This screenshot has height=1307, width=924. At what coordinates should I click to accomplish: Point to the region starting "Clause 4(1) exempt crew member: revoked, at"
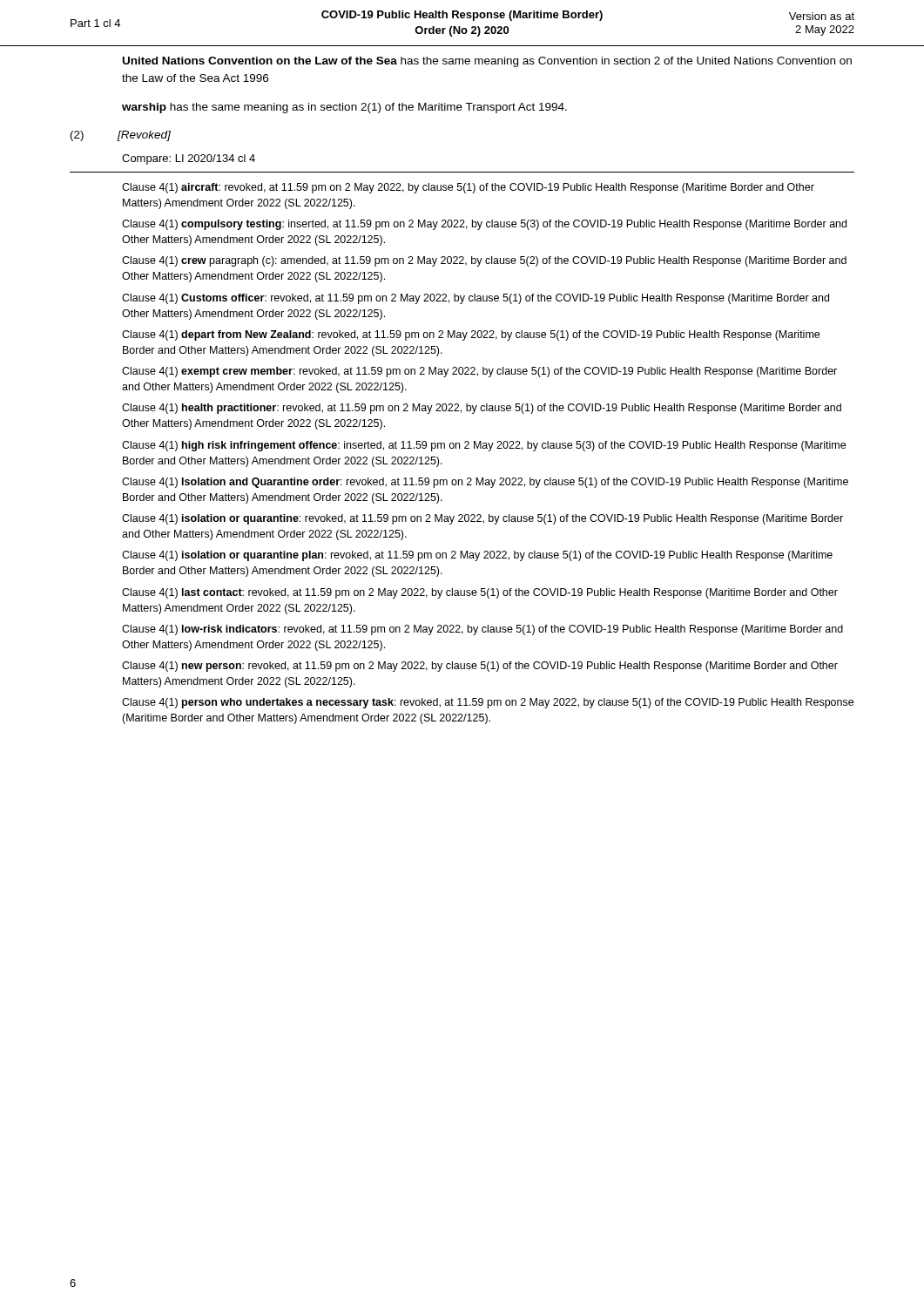click(x=480, y=379)
